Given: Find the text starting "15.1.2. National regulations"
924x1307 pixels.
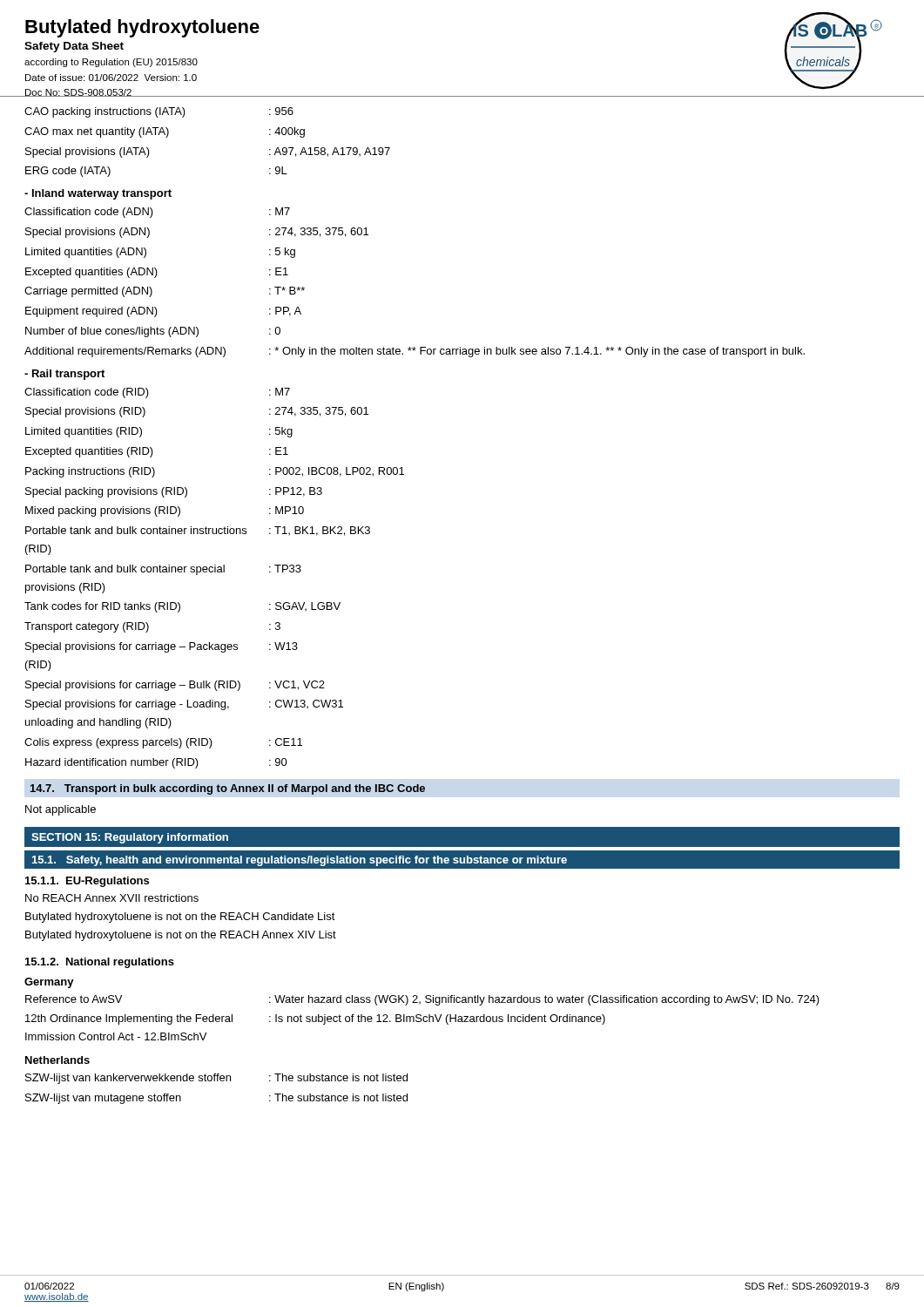Looking at the screenshot, I should pos(99,961).
